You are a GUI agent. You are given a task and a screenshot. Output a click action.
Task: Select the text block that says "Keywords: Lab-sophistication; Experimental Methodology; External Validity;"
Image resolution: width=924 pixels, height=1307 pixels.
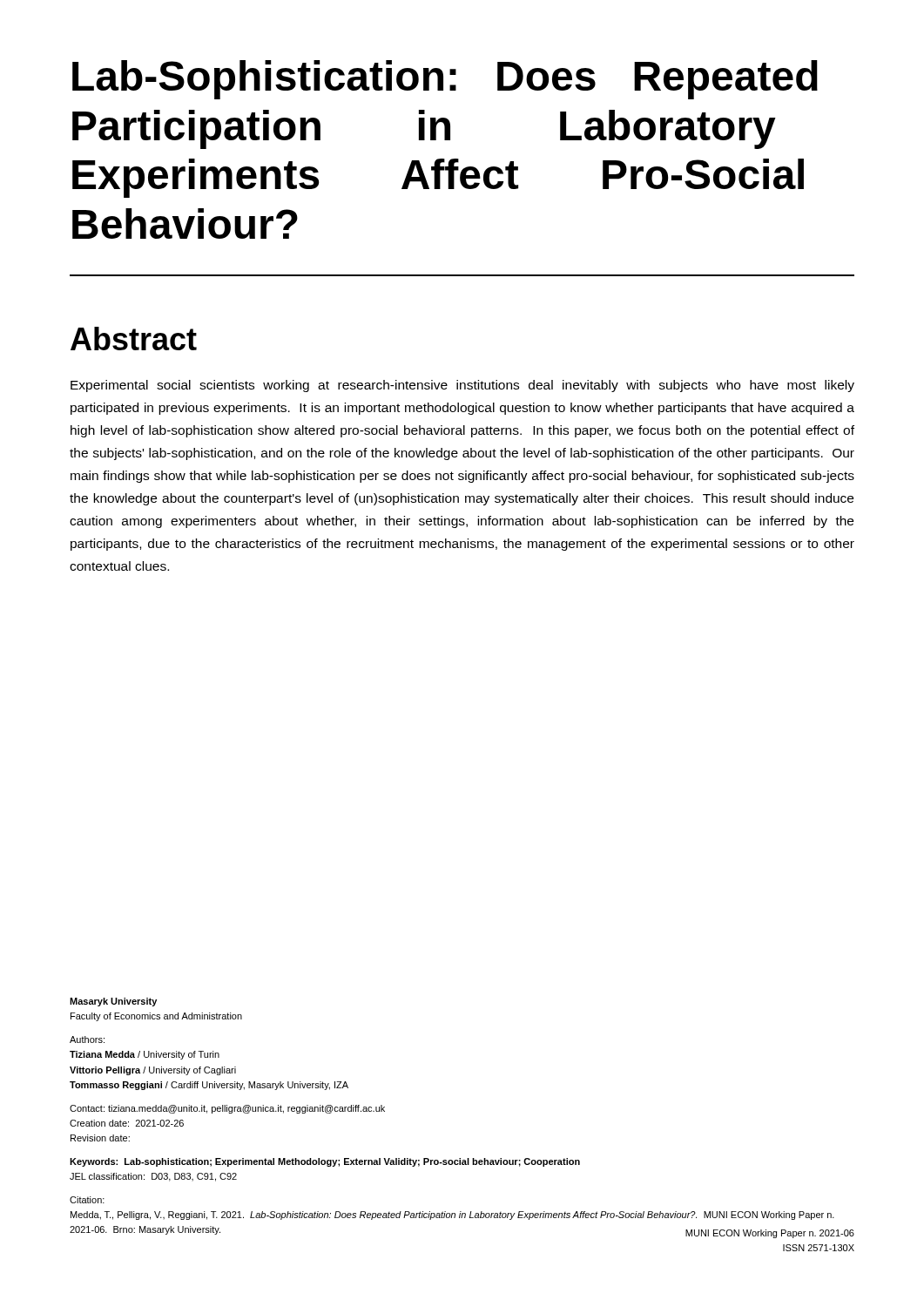325,1169
